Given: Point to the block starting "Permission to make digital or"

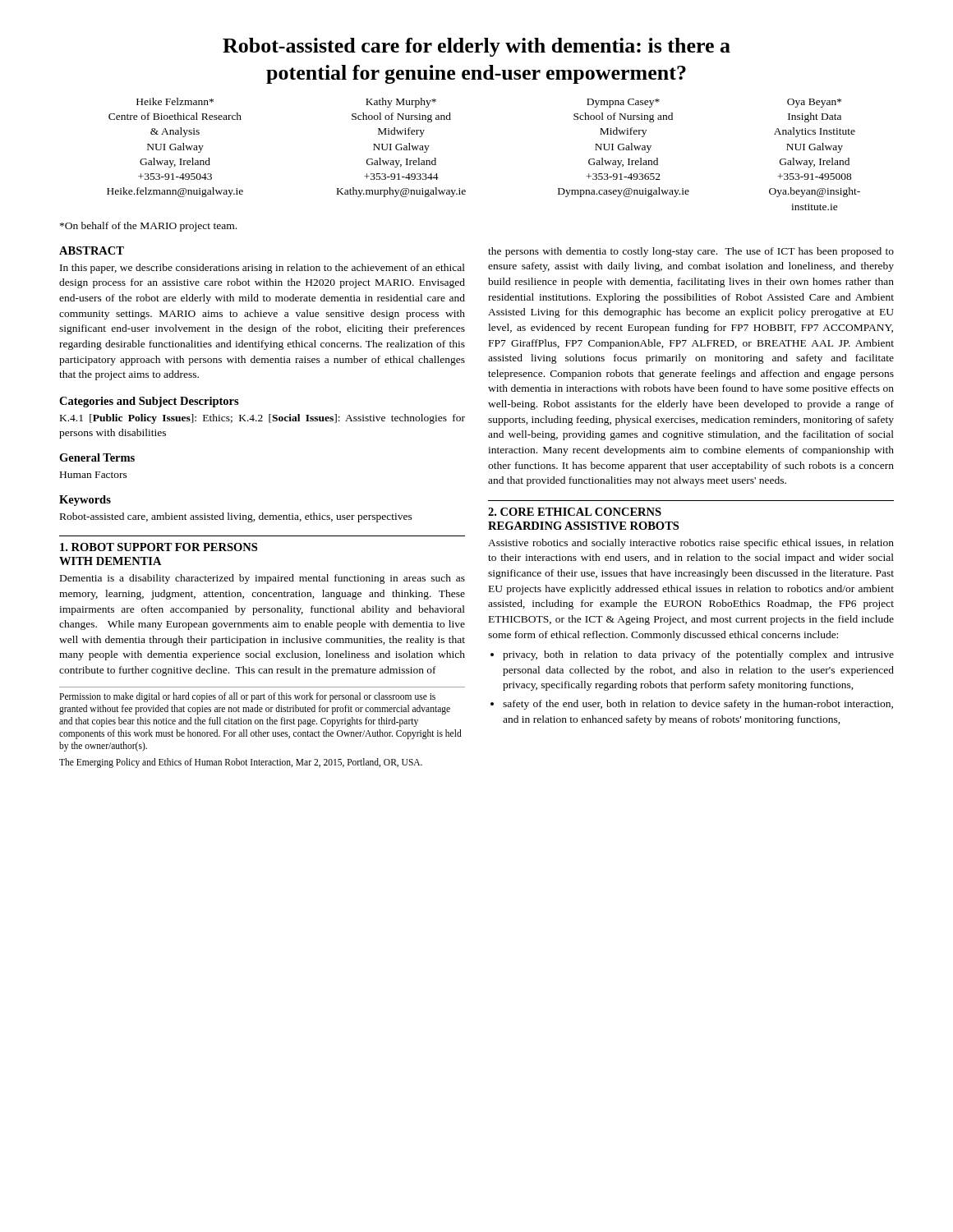Looking at the screenshot, I should pyautogui.click(x=260, y=721).
